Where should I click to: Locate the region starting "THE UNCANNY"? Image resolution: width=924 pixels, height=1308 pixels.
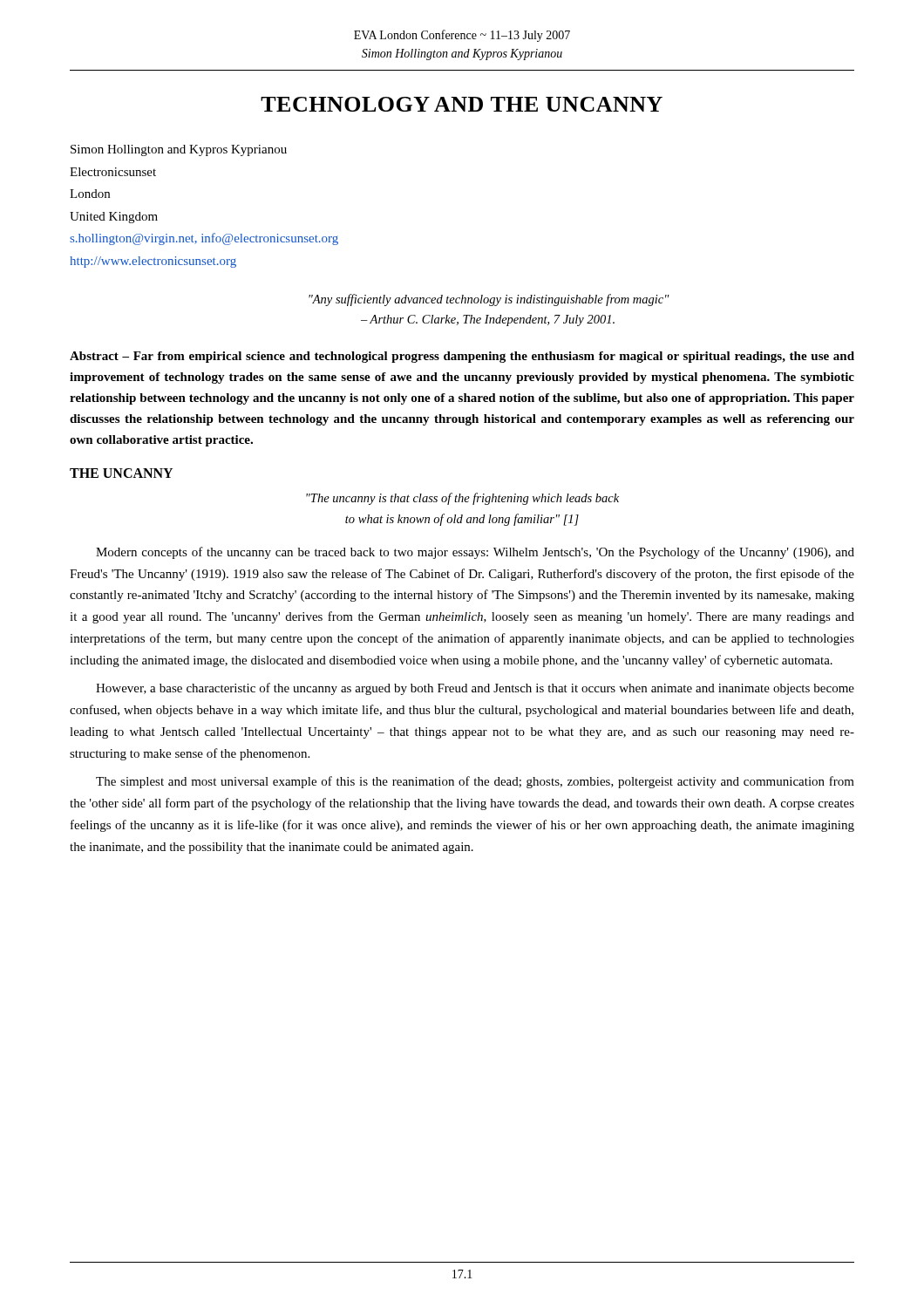pos(121,473)
